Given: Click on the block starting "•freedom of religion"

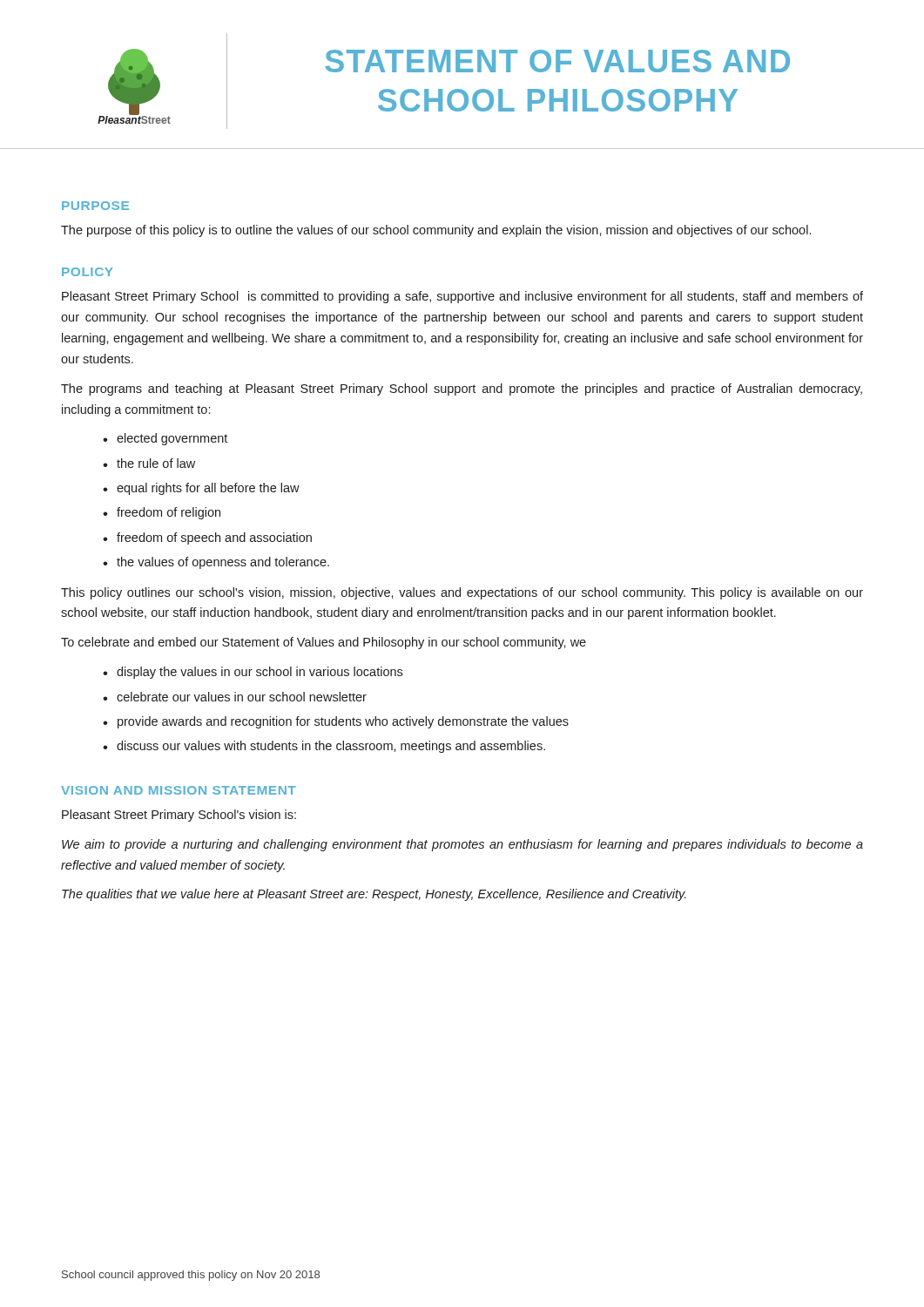Looking at the screenshot, I should coord(162,515).
